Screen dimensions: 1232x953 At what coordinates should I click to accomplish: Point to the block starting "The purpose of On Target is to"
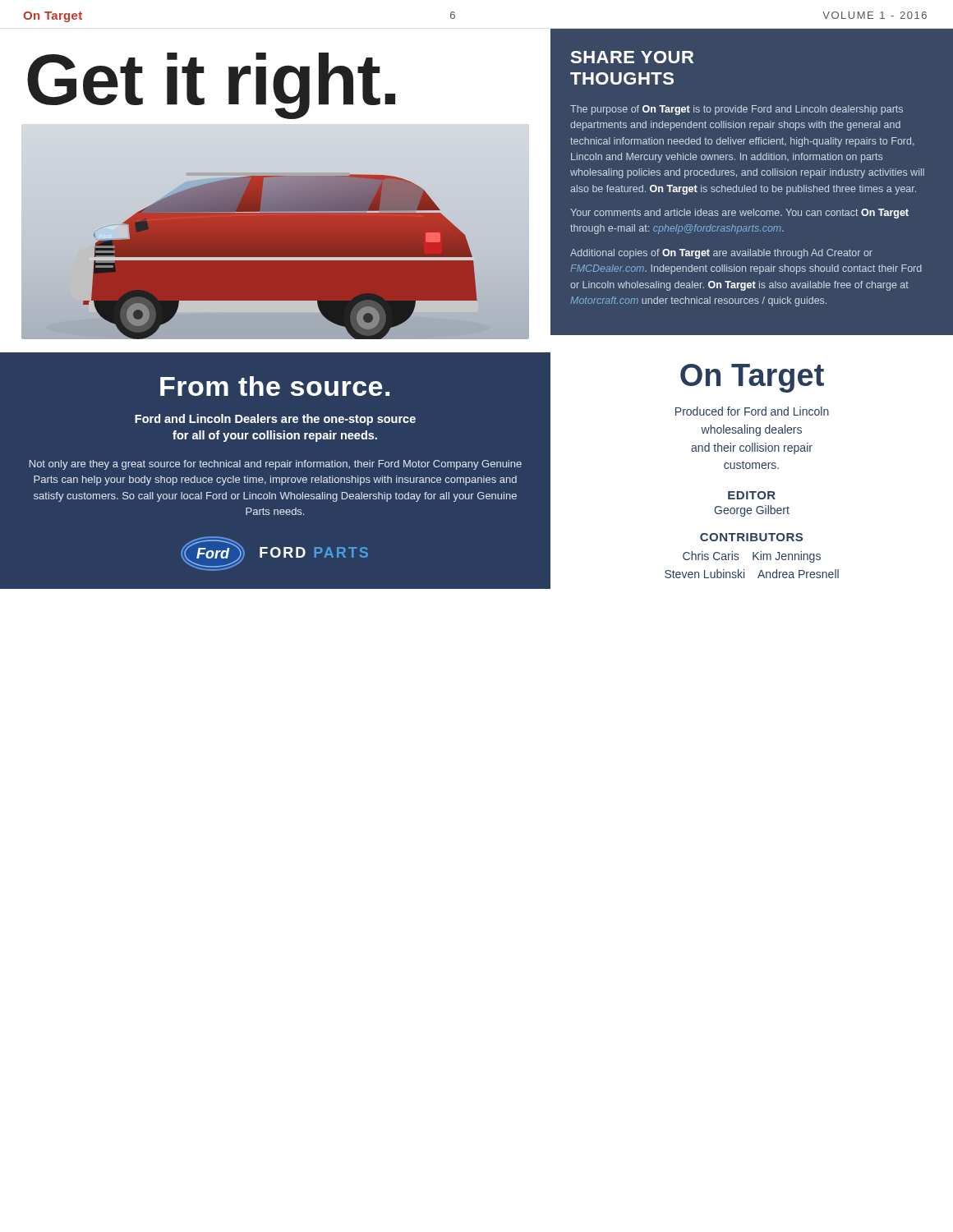click(x=747, y=149)
